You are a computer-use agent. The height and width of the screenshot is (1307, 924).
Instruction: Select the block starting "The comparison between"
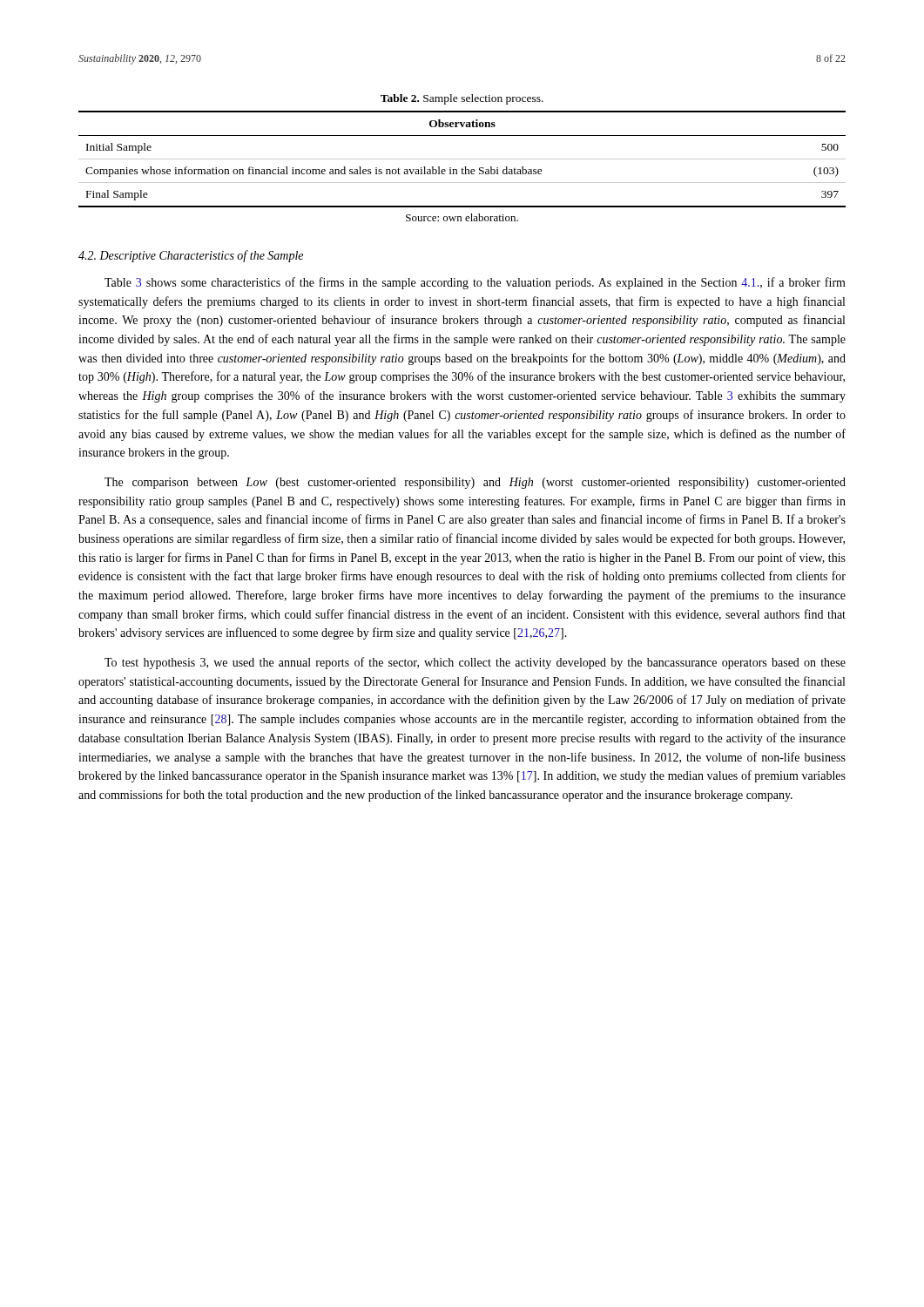coord(462,558)
